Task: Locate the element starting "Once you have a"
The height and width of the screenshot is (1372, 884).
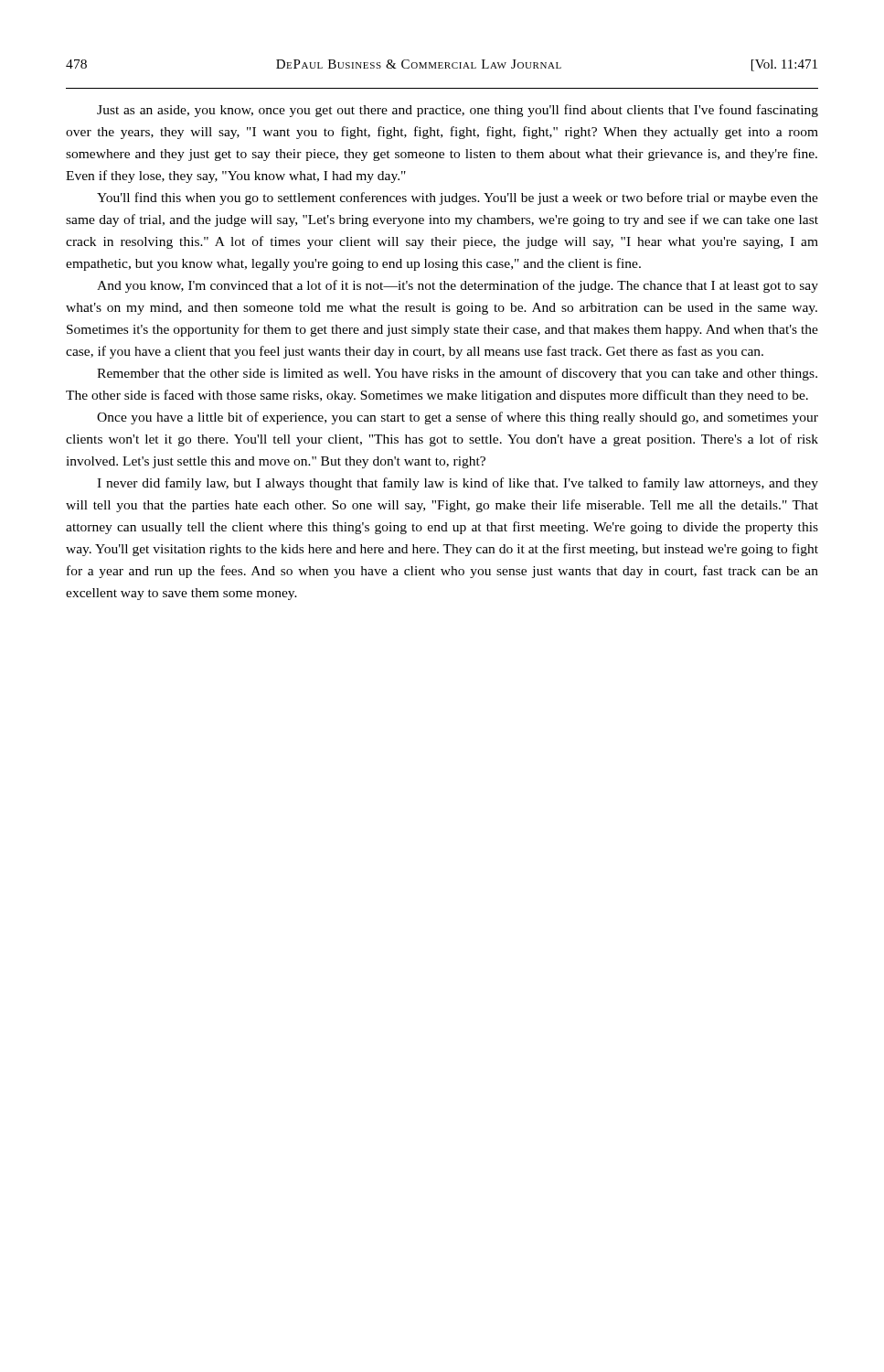Action: (x=442, y=439)
